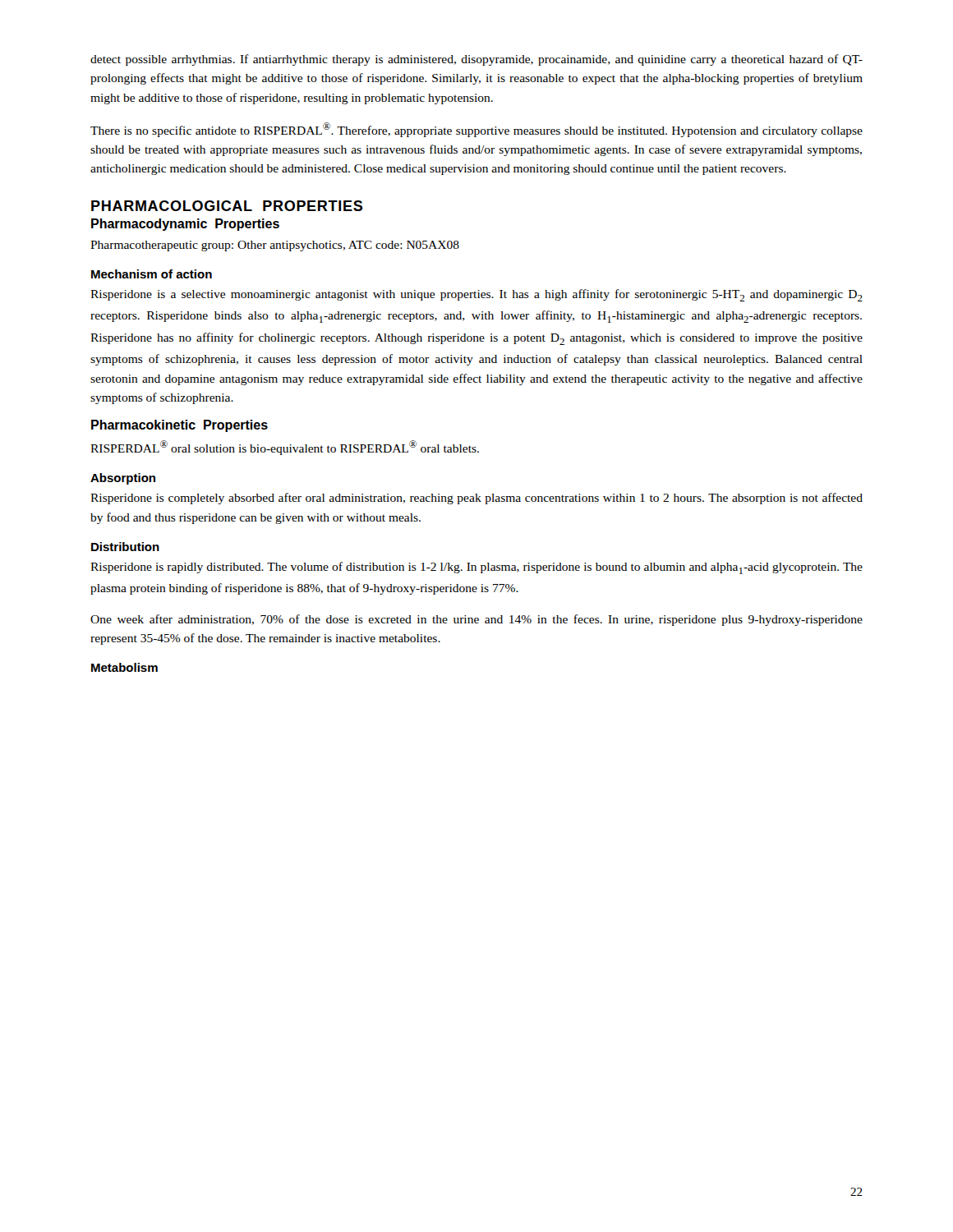Viewport: 953px width, 1232px height.
Task: Find the text block starting "Pharmacokinetic Properties"
Action: (x=180, y=426)
